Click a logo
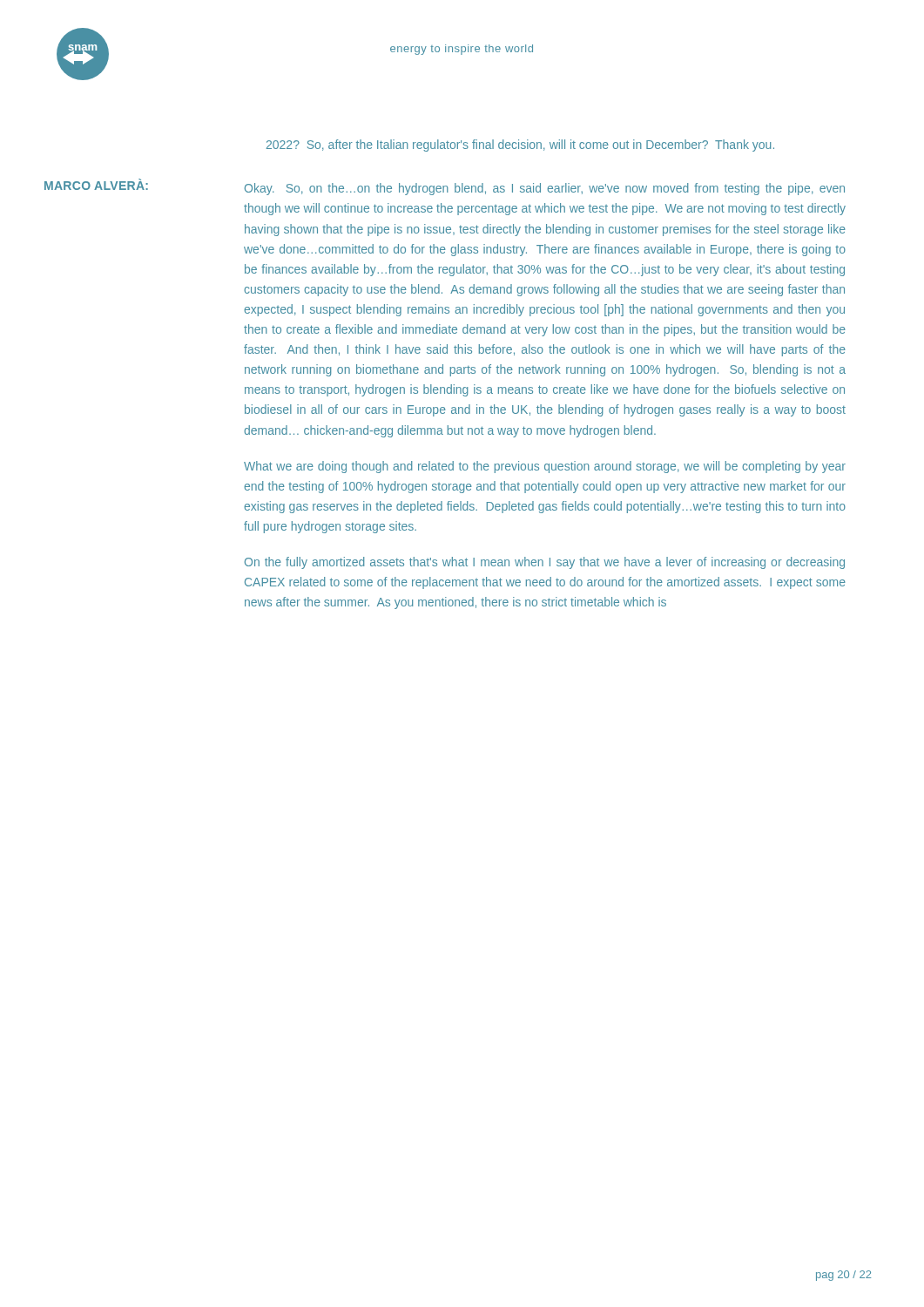Viewport: 924px width, 1307px height. click(83, 61)
